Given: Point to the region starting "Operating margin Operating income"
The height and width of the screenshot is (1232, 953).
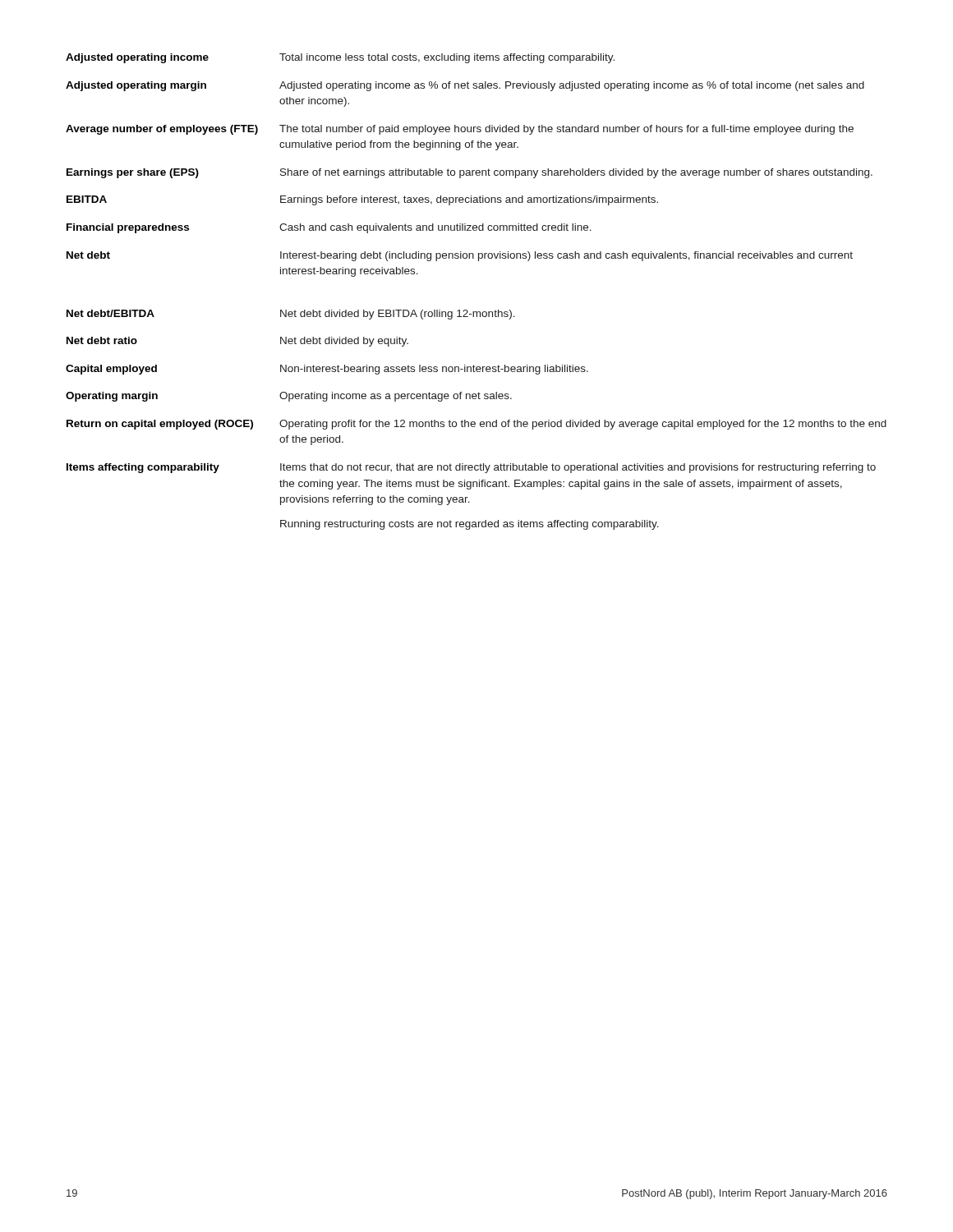Looking at the screenshot, I should (x=476, y=396).
